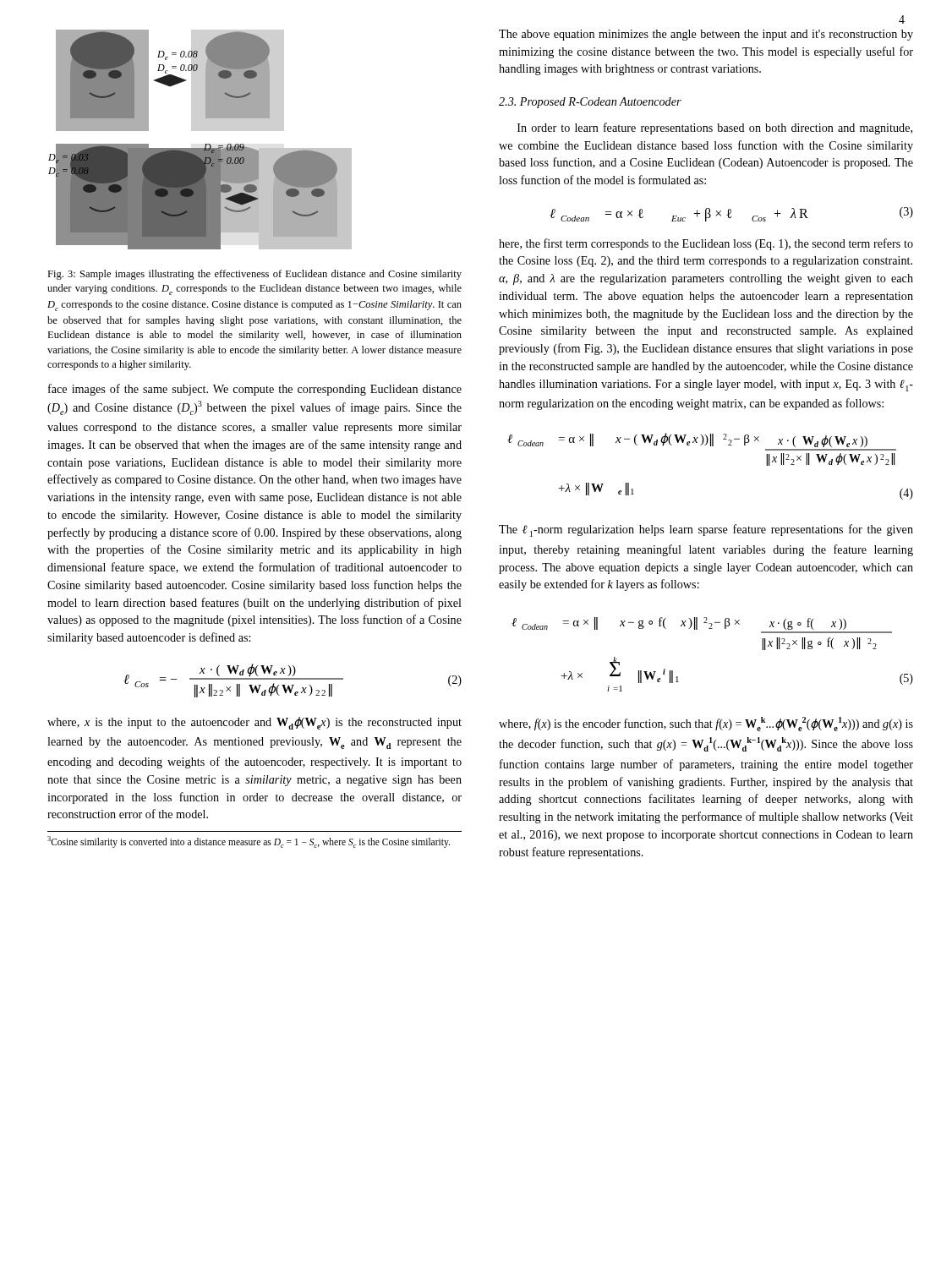This screenshot has height=1268, width=952.
Task: Find the section header that reads "2.3. Proposed R-Codean Autoencoder"
Action: point(590,102)
